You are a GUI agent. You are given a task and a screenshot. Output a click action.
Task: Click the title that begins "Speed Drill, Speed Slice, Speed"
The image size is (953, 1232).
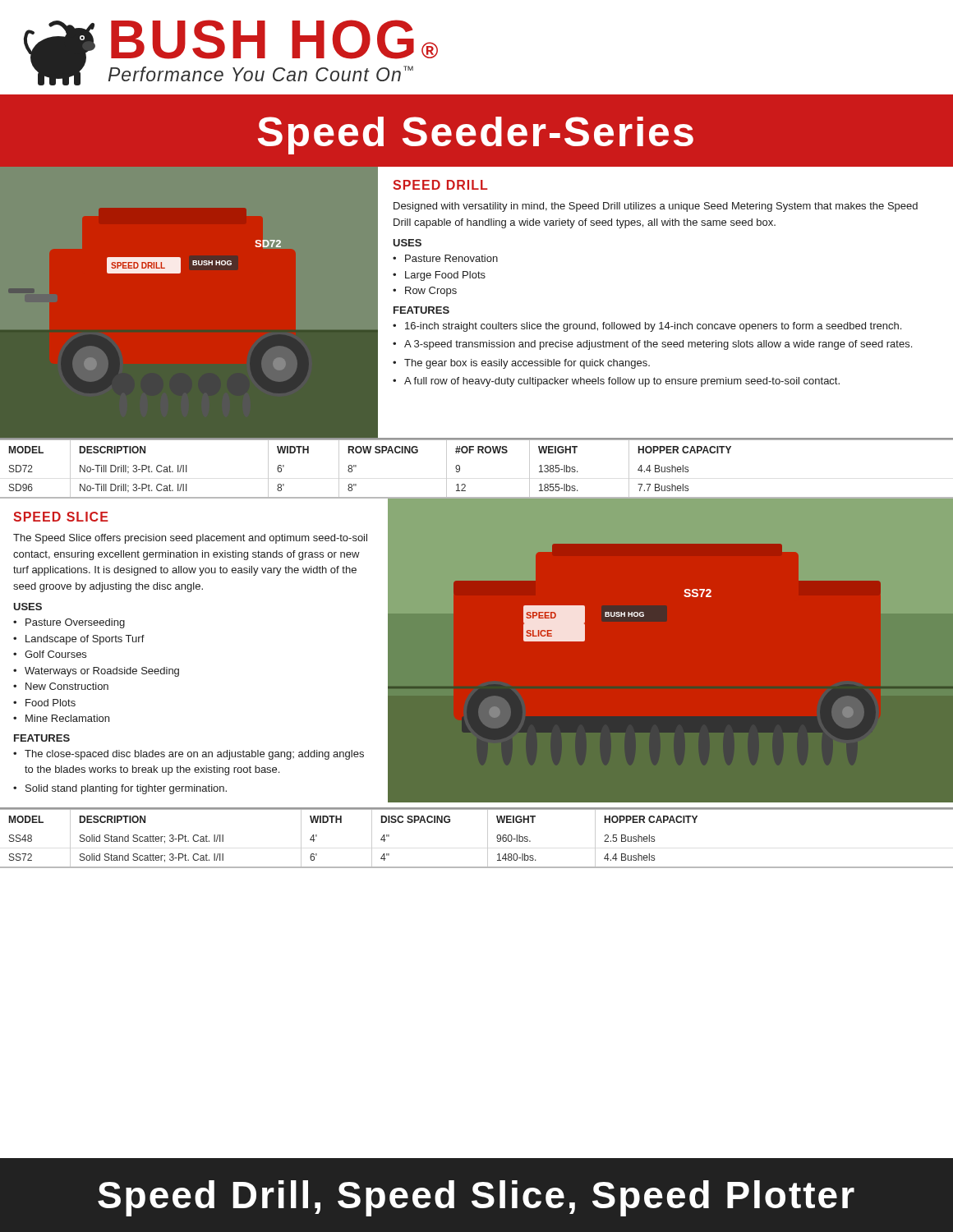[x=476, y=1195]
